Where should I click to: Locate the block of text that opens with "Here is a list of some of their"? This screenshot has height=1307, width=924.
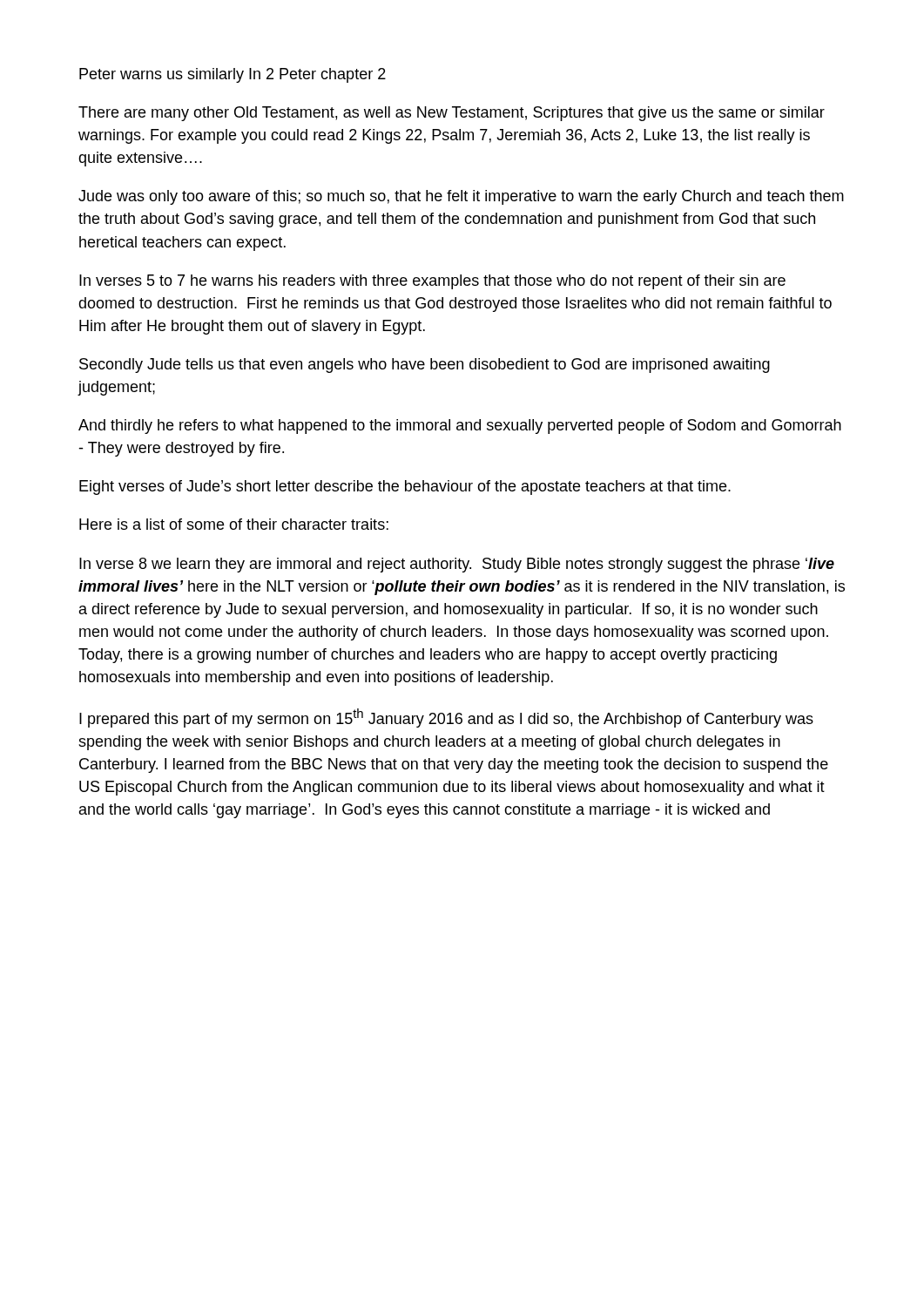click(234, 525)
